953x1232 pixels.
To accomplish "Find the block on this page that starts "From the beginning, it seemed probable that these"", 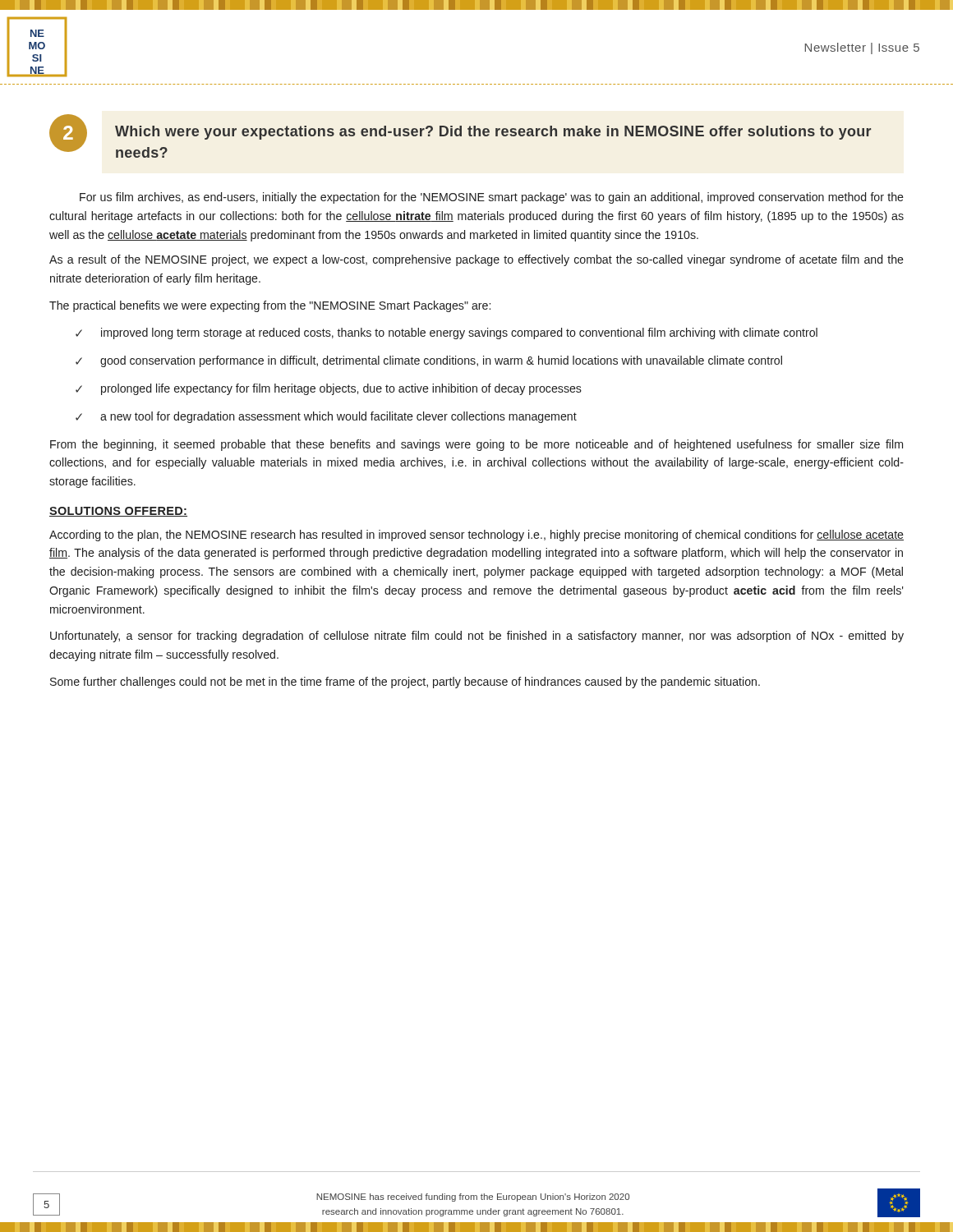I will 476,463.
